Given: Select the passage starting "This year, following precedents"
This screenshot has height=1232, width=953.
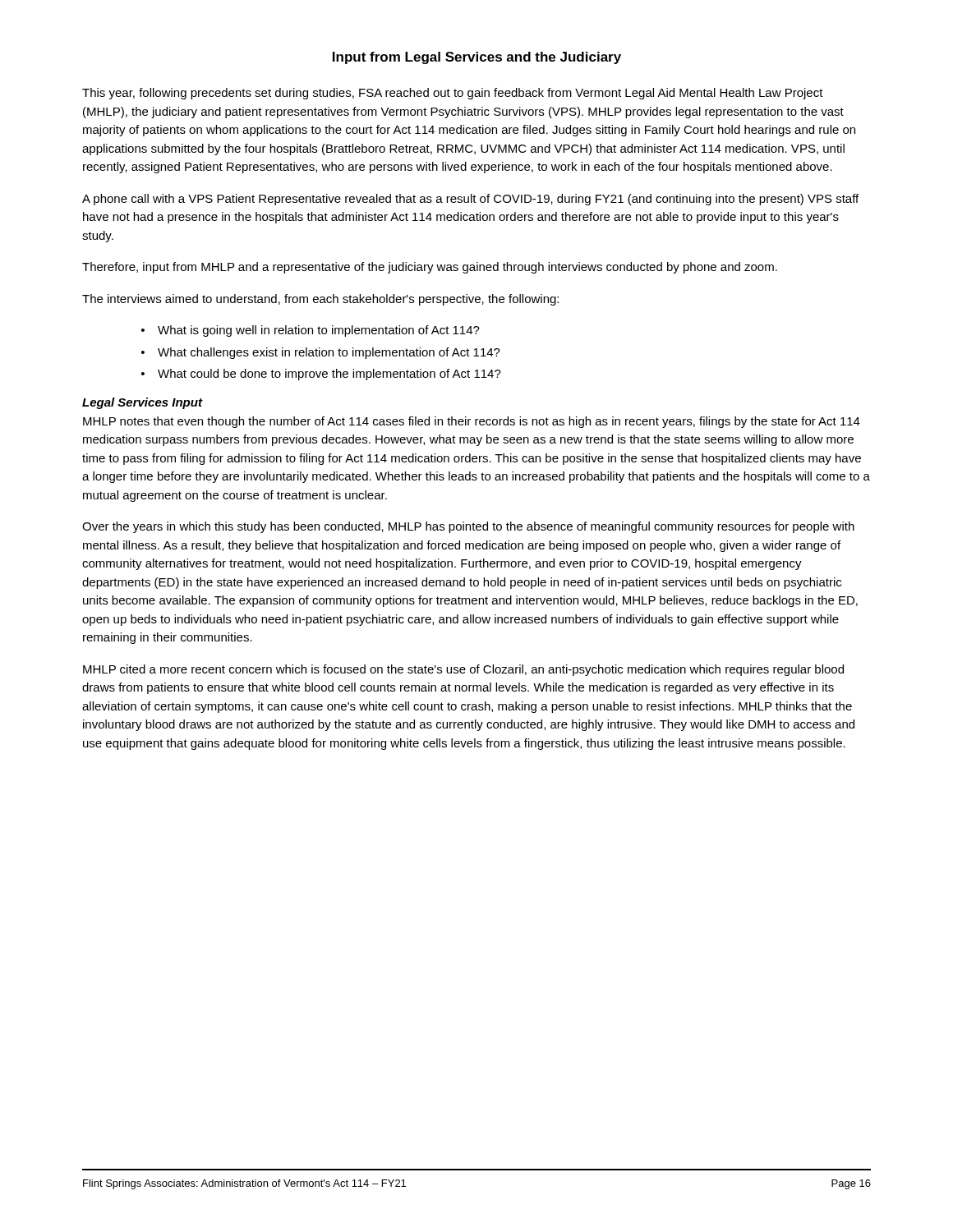Looking at the screenshot, I should coord(469,129).
